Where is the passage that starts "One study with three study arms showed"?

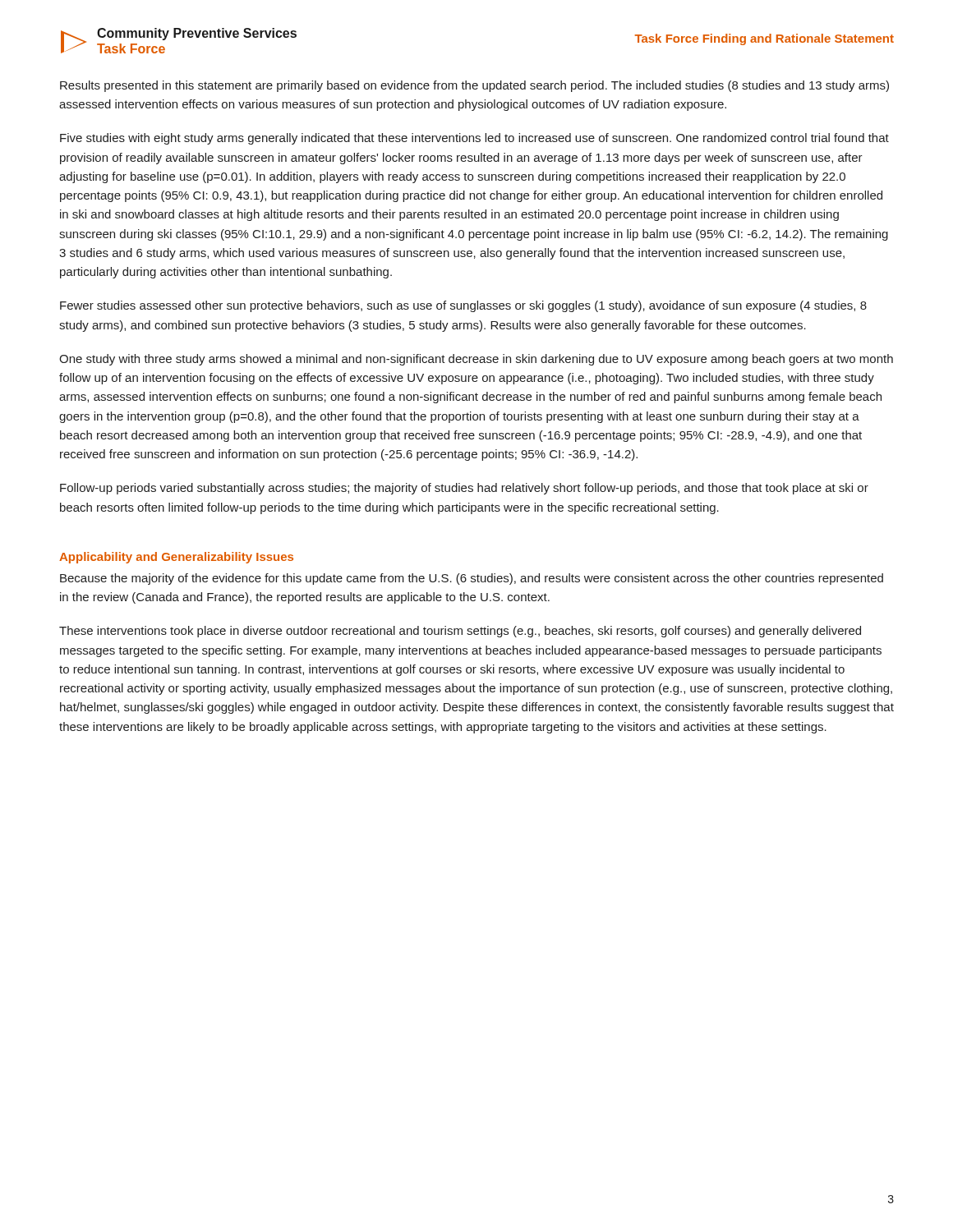(476, 406)
